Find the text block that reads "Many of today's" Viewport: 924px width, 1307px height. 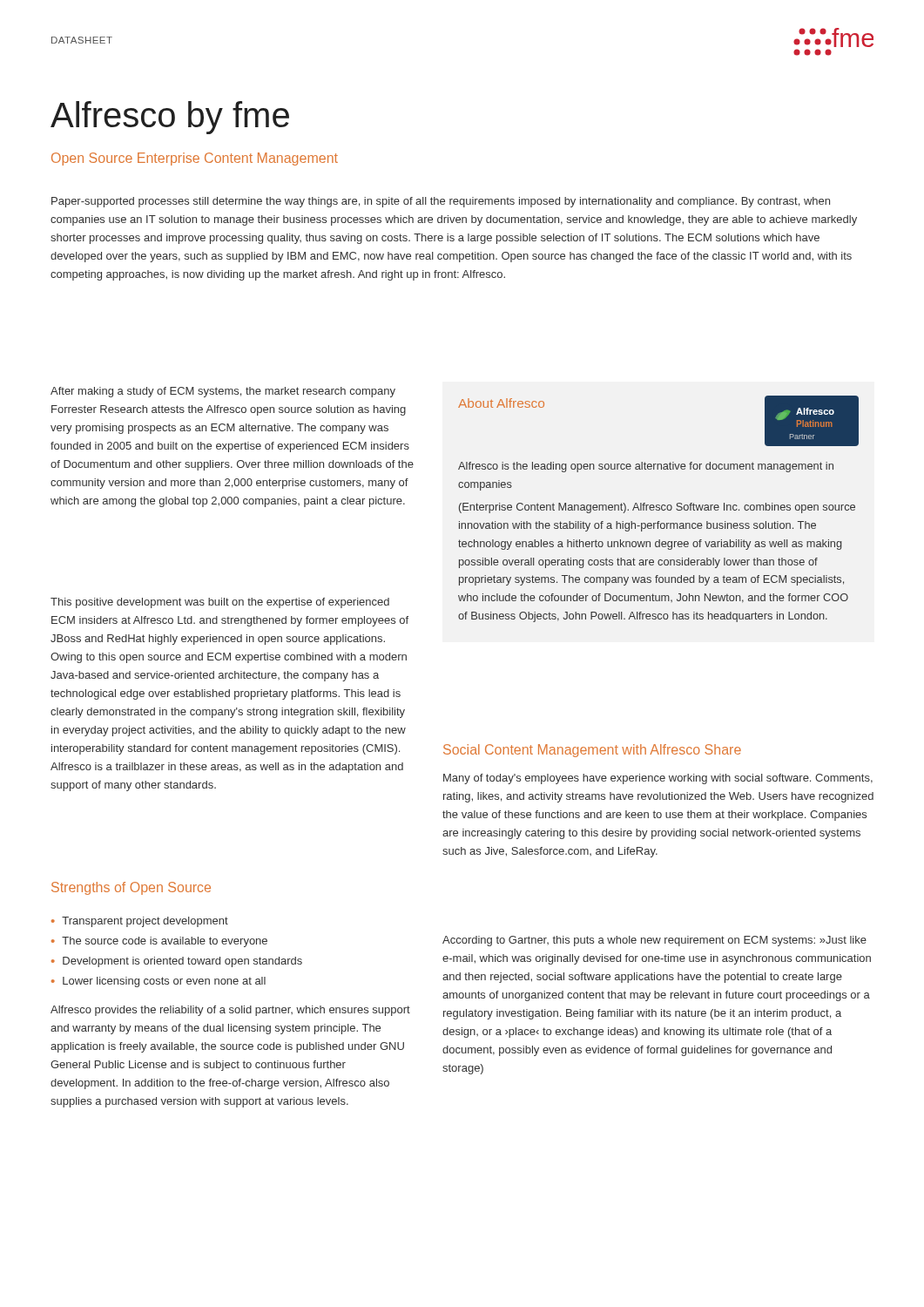[x=658, y=814]
